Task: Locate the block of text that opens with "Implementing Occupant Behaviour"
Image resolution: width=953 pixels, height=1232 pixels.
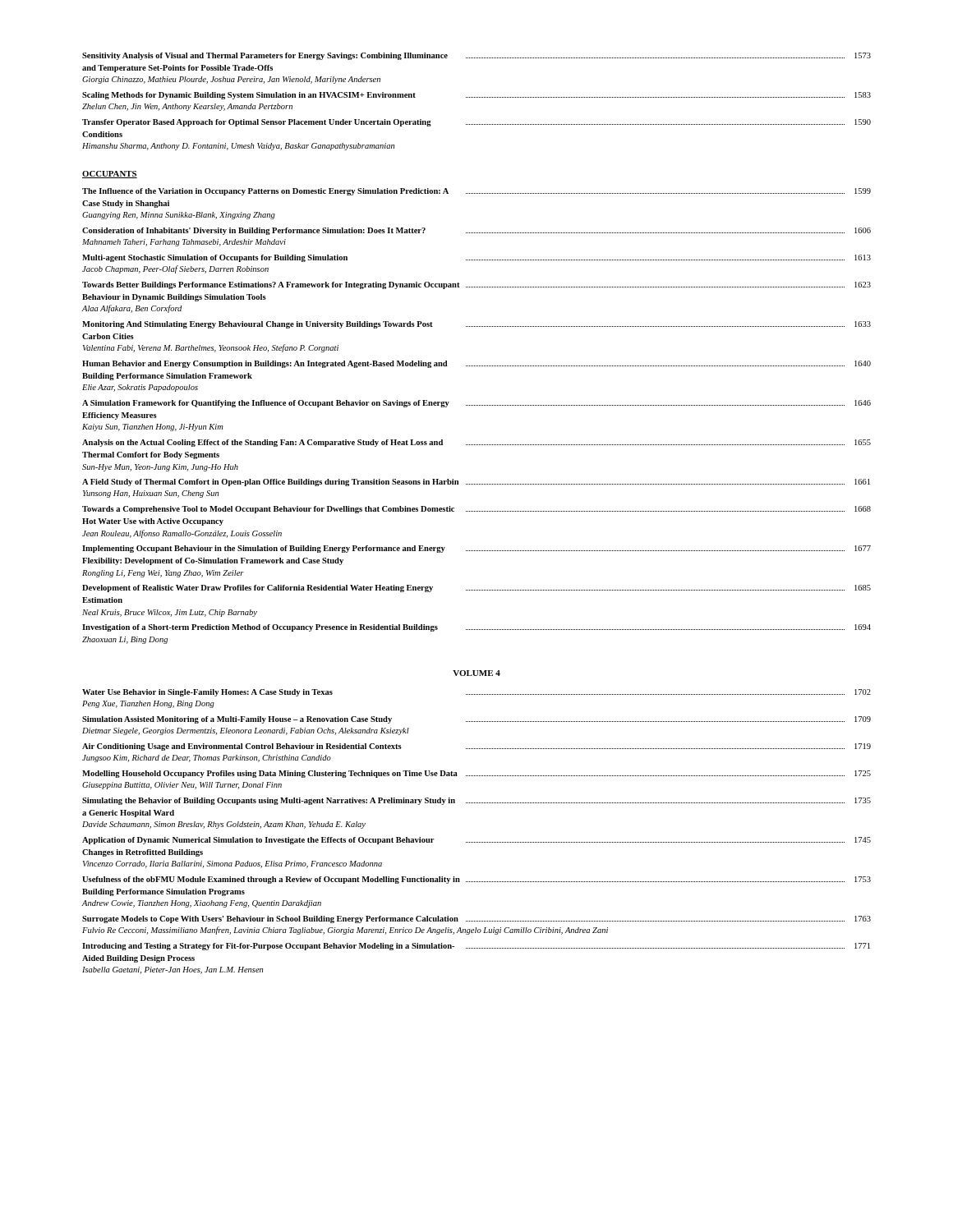Action: point(476,560)
